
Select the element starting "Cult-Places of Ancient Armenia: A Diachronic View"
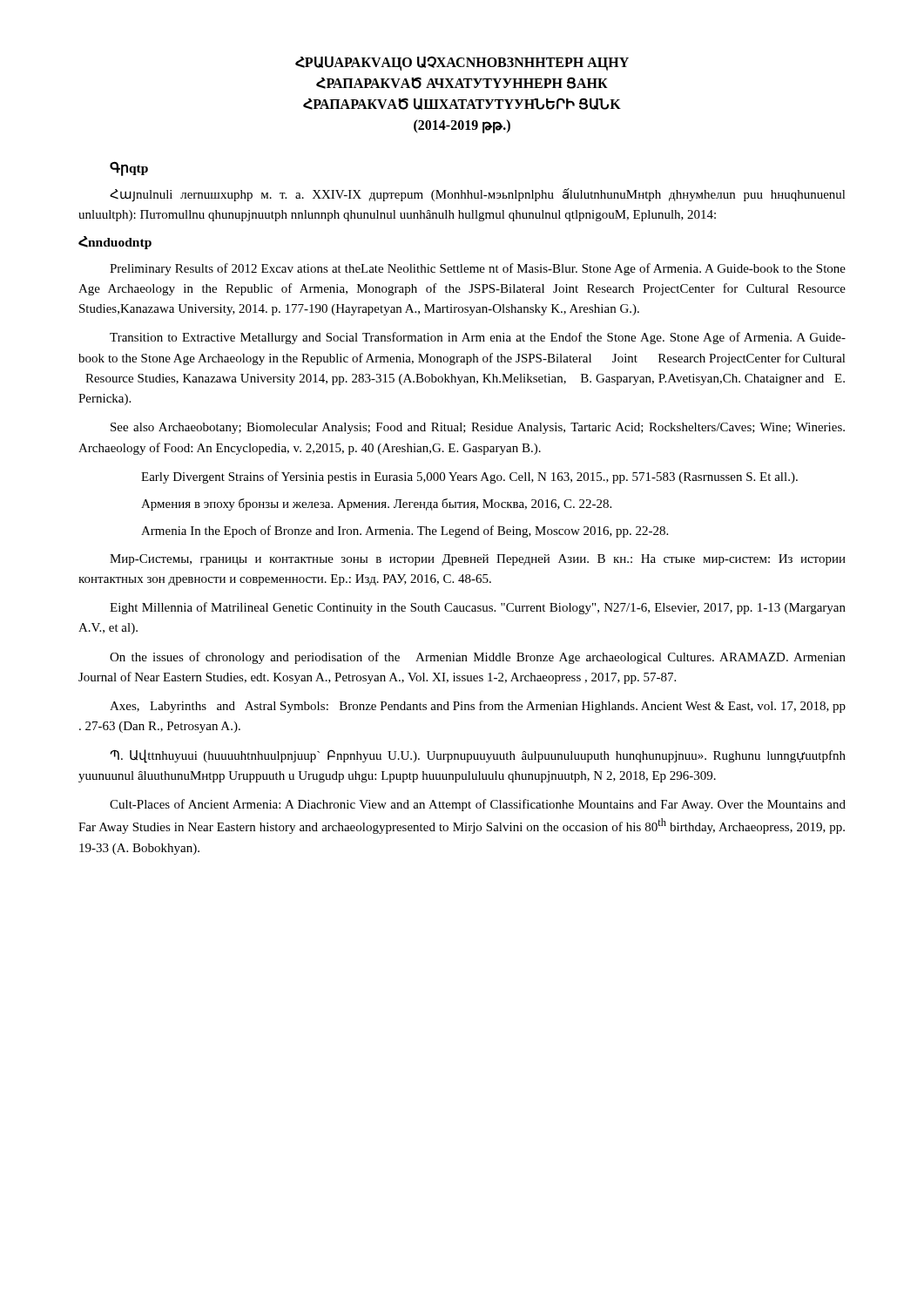(x=462, y=826)
